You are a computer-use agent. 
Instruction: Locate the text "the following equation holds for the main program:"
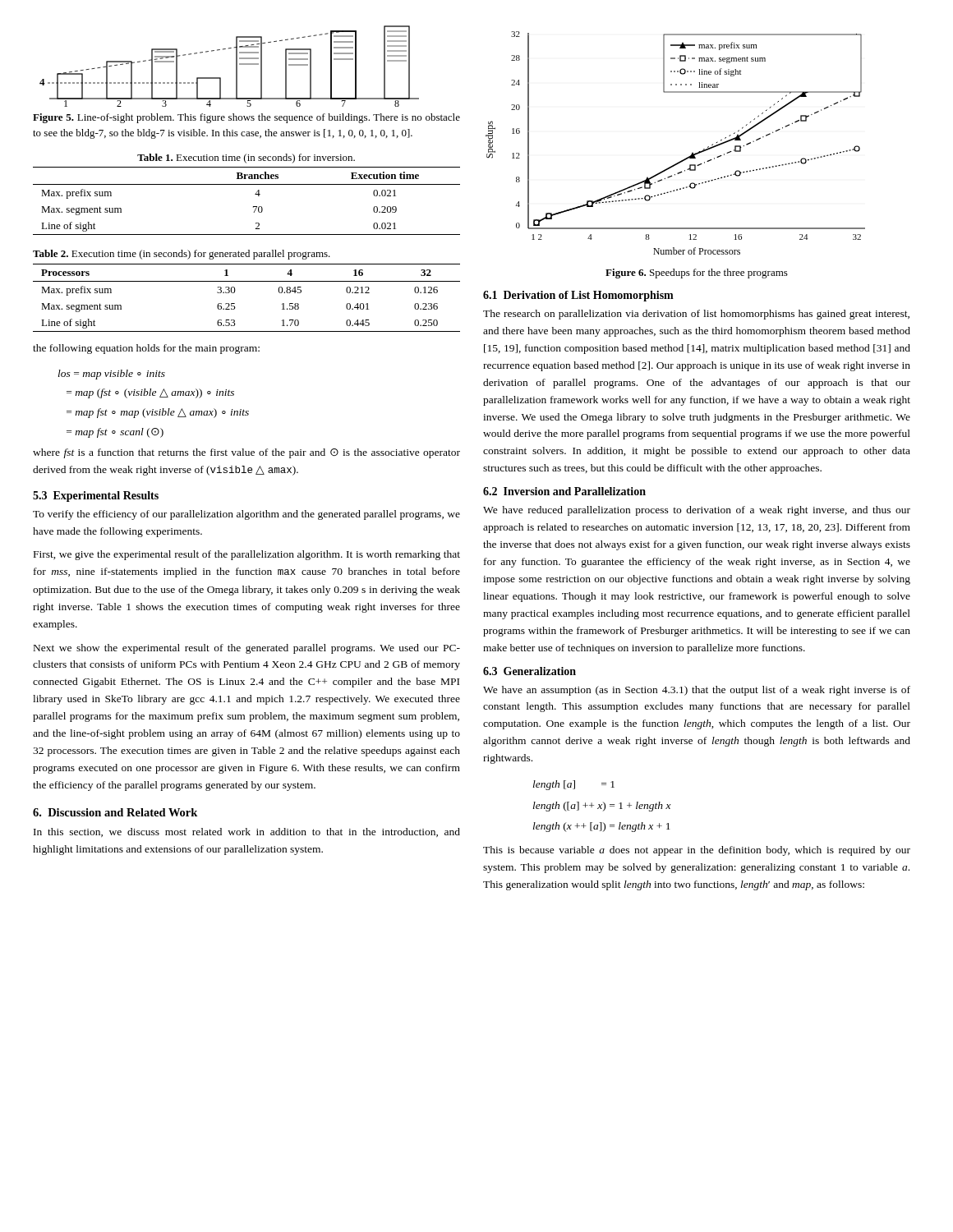click(147, 348)
